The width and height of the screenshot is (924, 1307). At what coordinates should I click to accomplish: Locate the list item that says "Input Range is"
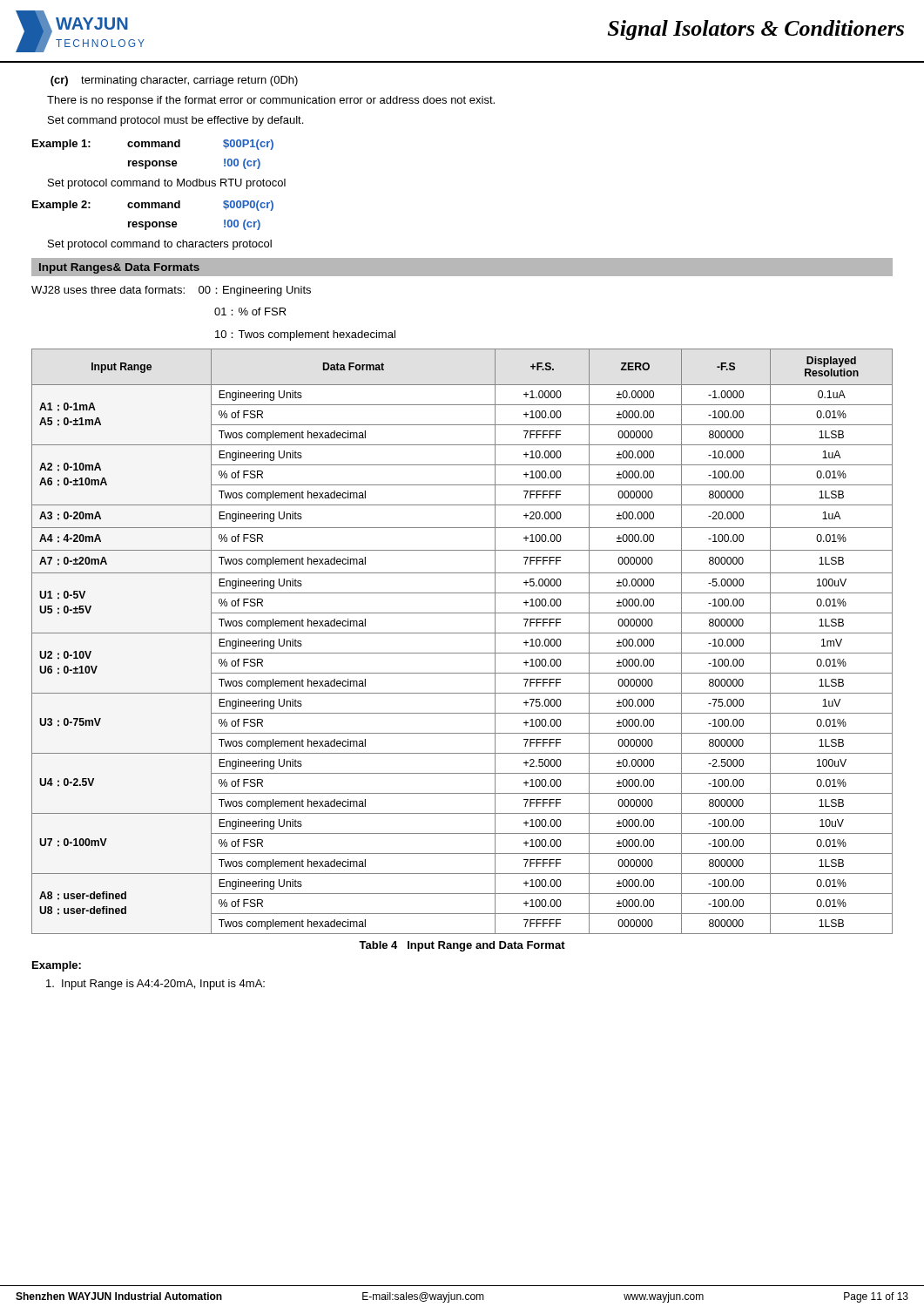[x=155, y=983]
